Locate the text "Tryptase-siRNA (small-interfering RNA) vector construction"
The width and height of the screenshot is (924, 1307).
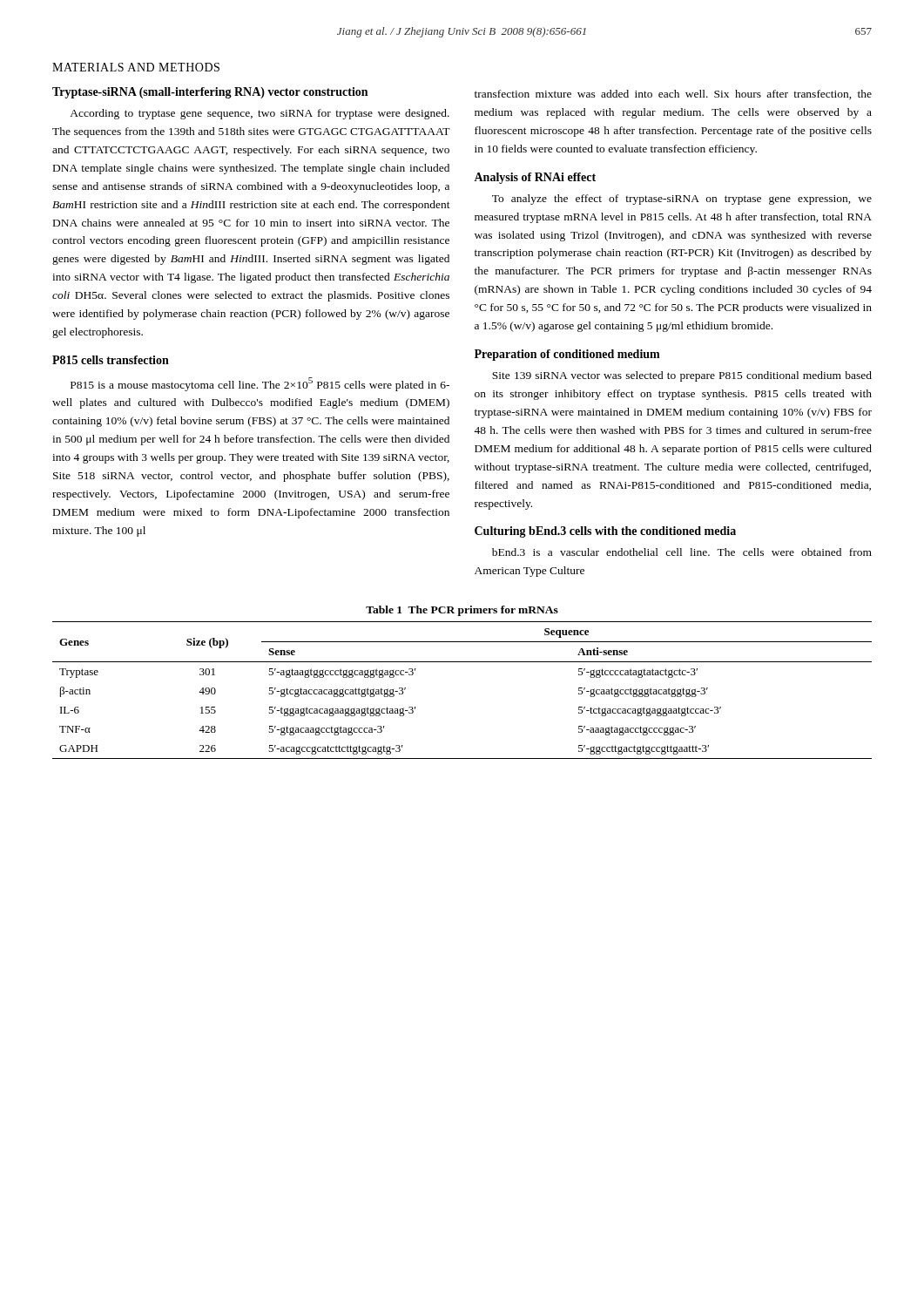tap(210, 92)
